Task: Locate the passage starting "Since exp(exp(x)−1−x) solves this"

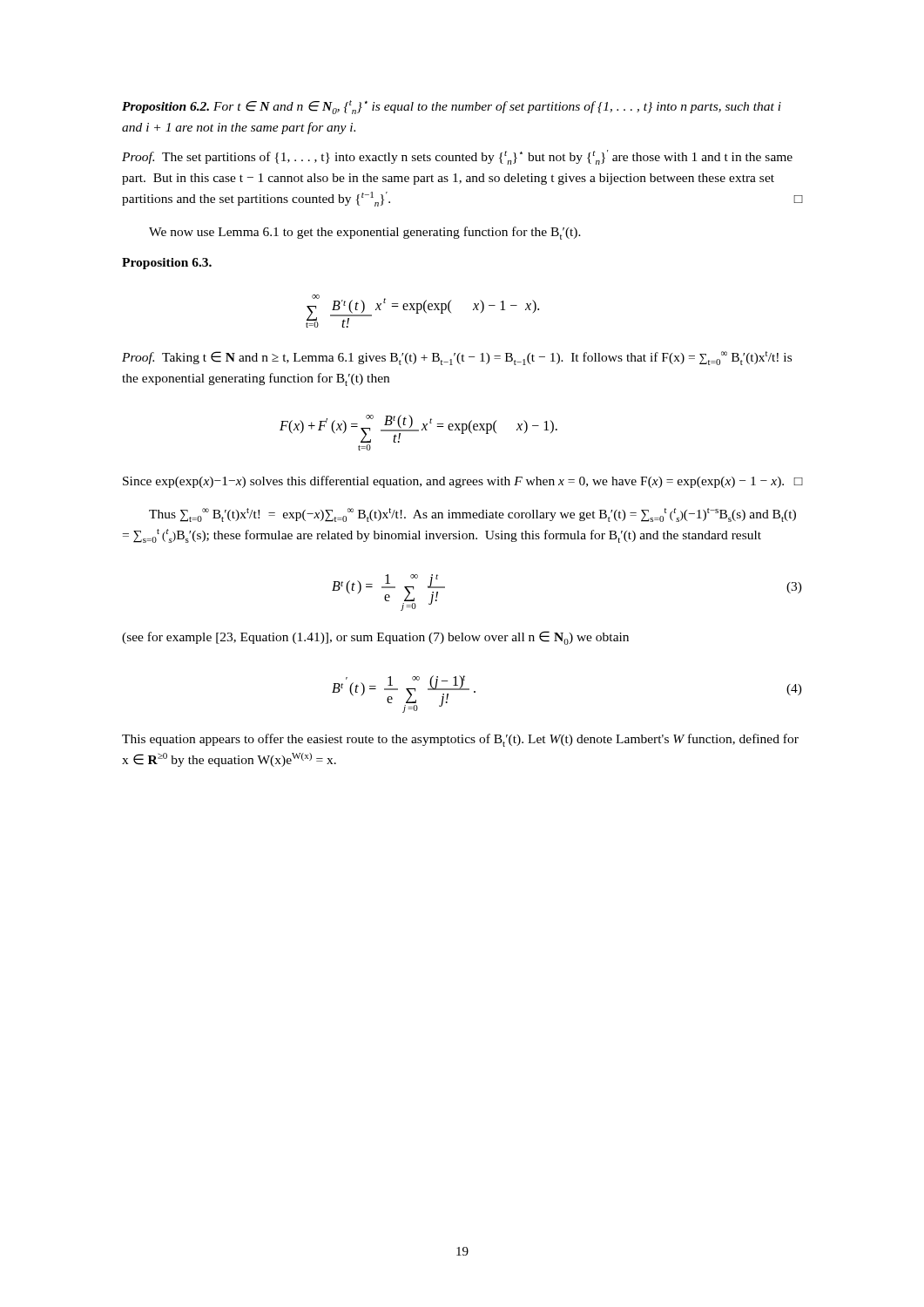Action: pyautogui.click(x=462, y=481)
